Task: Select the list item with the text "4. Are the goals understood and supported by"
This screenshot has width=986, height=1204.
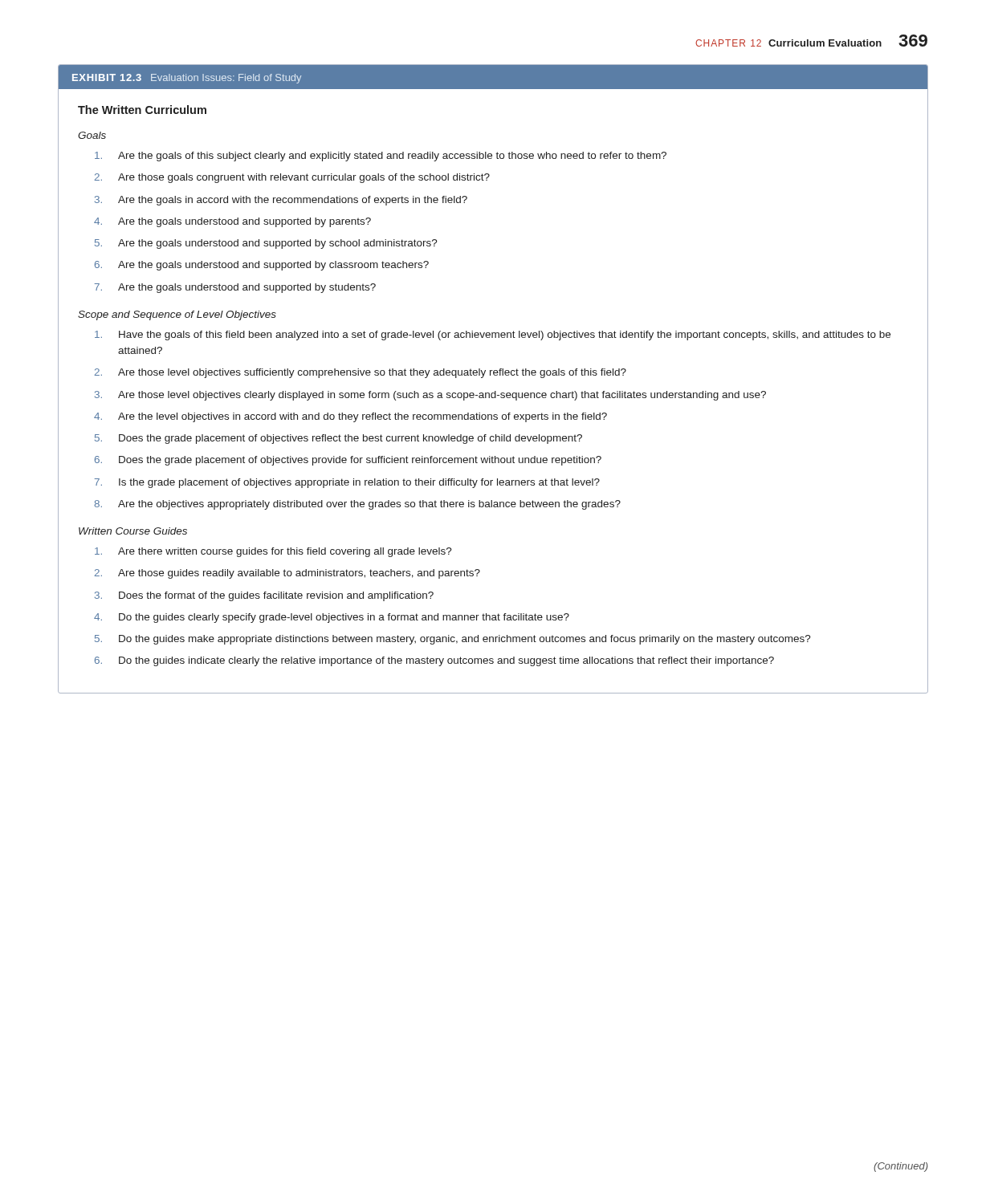Action: click(x=232, y=222)
